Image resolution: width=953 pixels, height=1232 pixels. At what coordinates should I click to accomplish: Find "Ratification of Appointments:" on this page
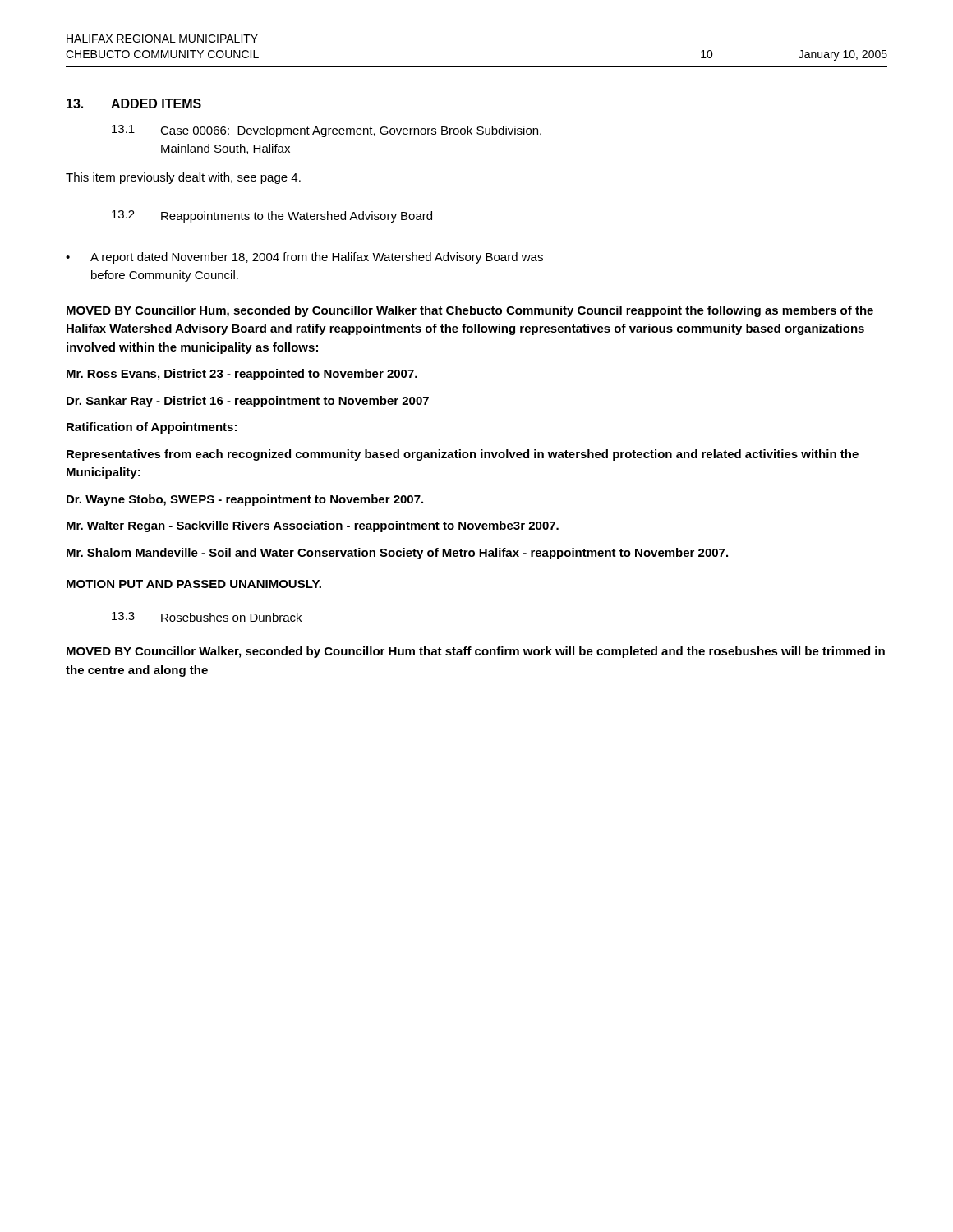coord(152,427)
